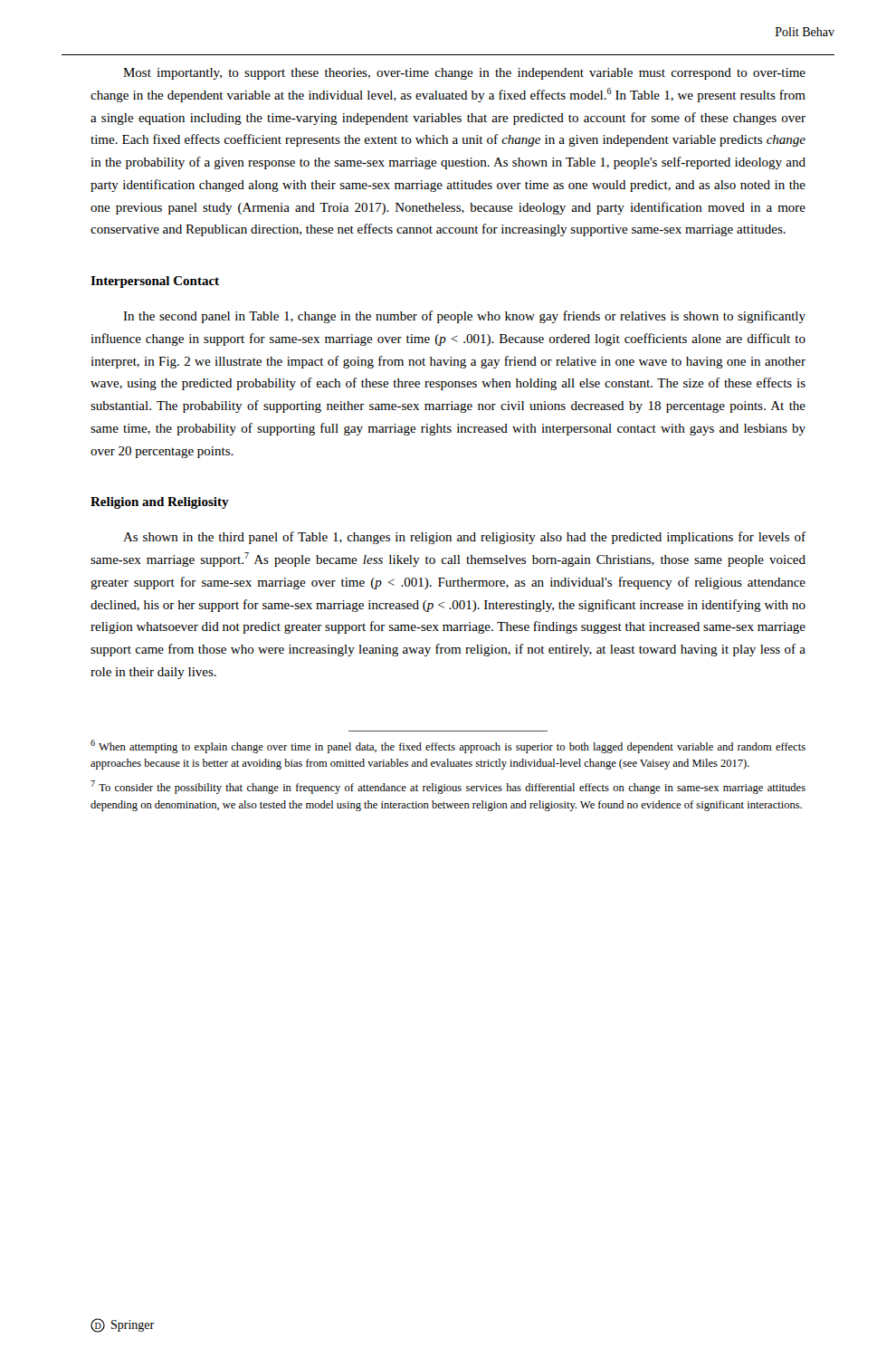Select the section header that reads "Interpersonal Contact"
The image size is (896, 1358).
155,281
